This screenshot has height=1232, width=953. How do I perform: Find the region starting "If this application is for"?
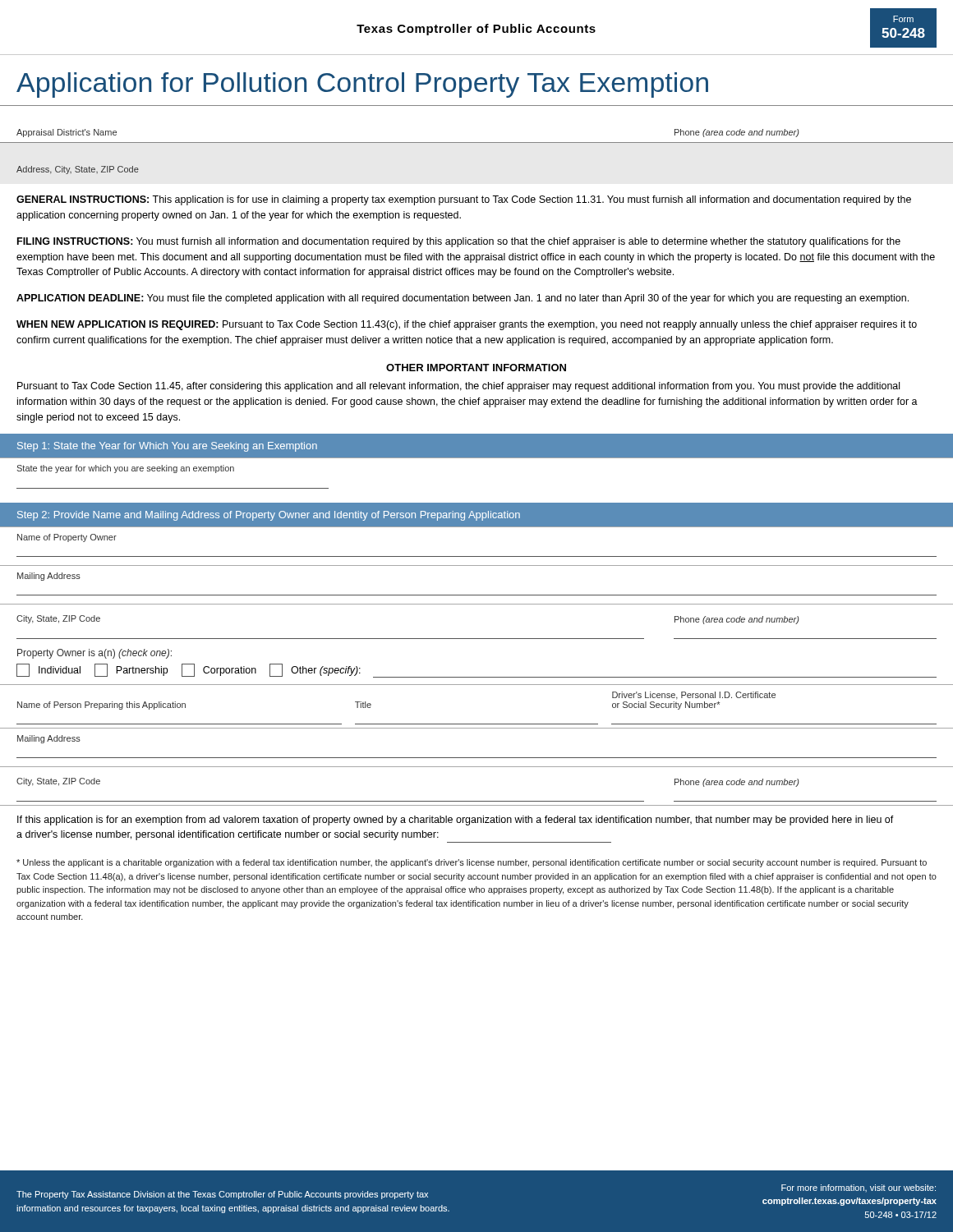click(x=476, y=828)
